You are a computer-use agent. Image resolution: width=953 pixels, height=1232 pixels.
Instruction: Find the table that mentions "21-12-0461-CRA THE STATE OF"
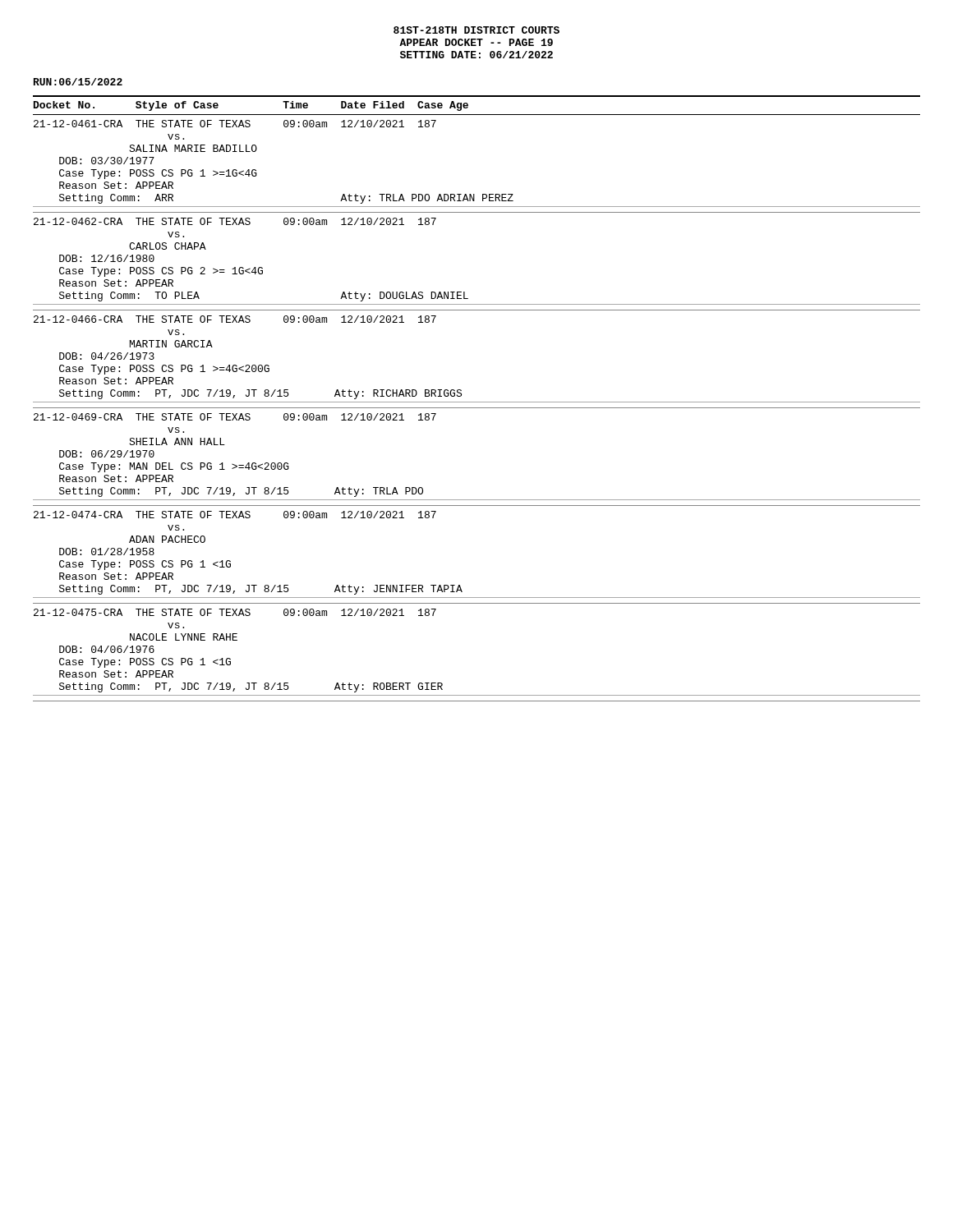(x=476, y=164)
